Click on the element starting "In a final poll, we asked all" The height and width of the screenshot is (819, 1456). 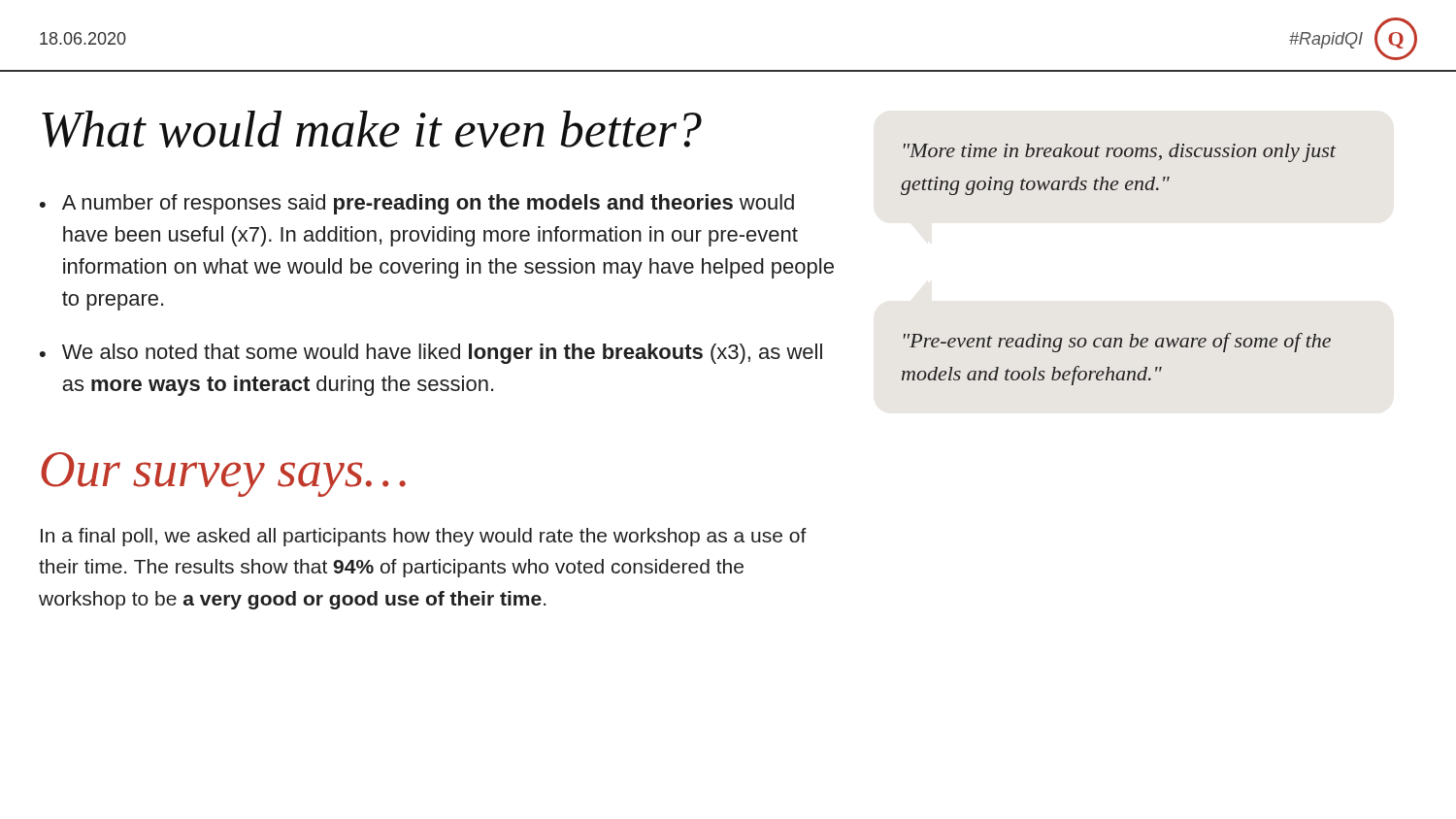click(x=422, y=566)
